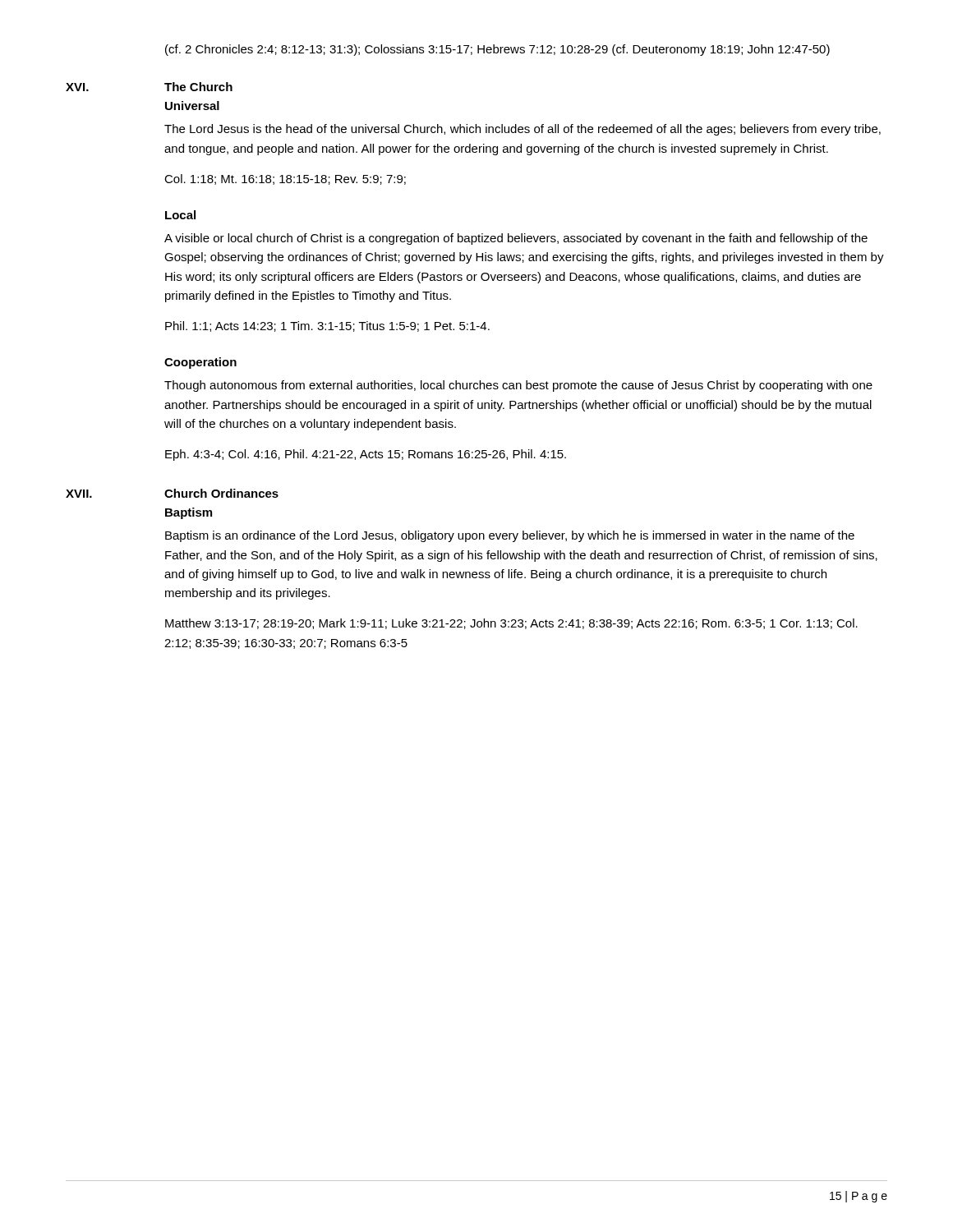Find the text block that says "Matthew 3:13-17; 28:19-20; Mark 1:9-11; Luke"
Image resolution: width=953 pixels, height=1232 pixels.
(511, 633)
